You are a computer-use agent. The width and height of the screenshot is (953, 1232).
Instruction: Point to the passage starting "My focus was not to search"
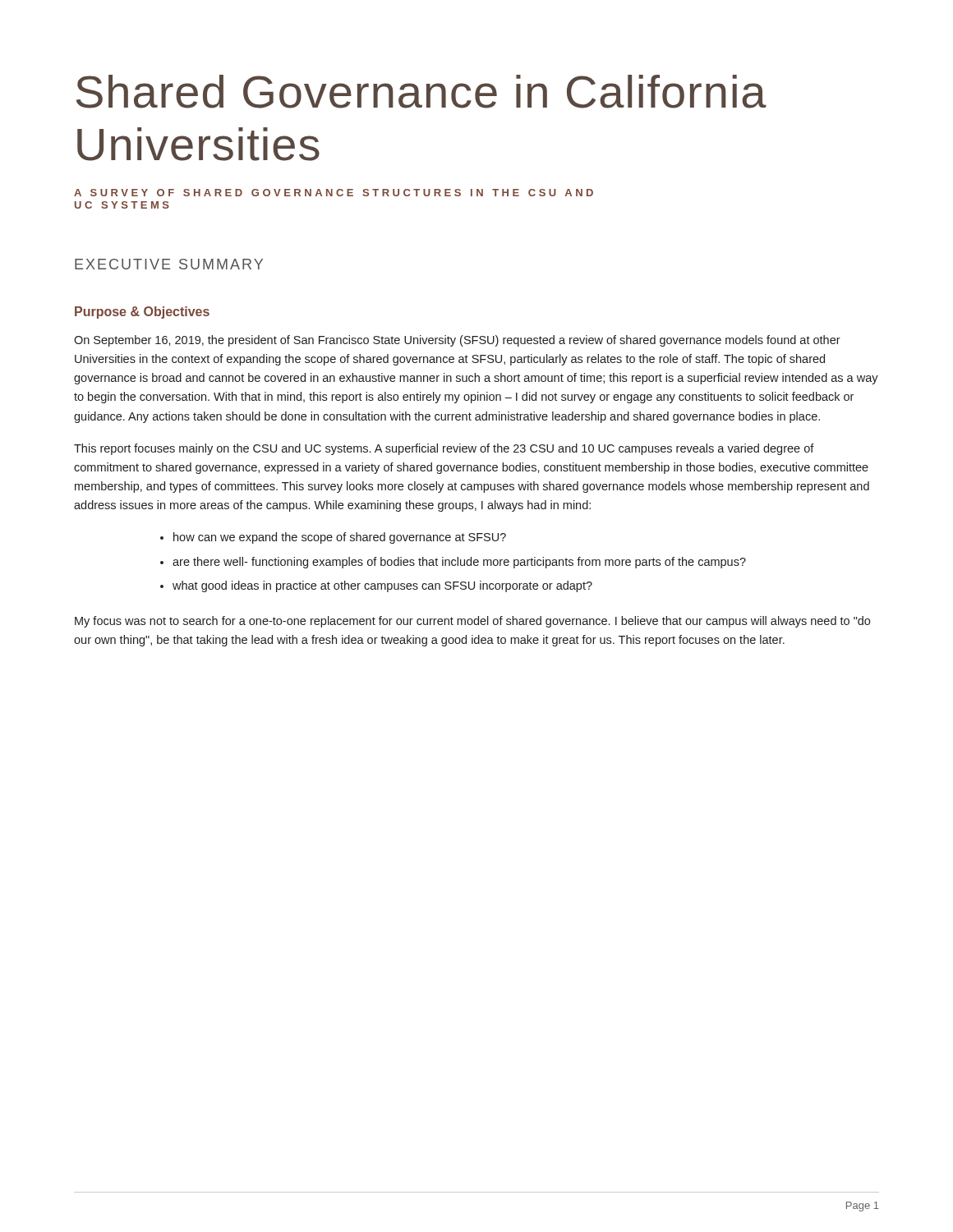[x=476, y=631]
